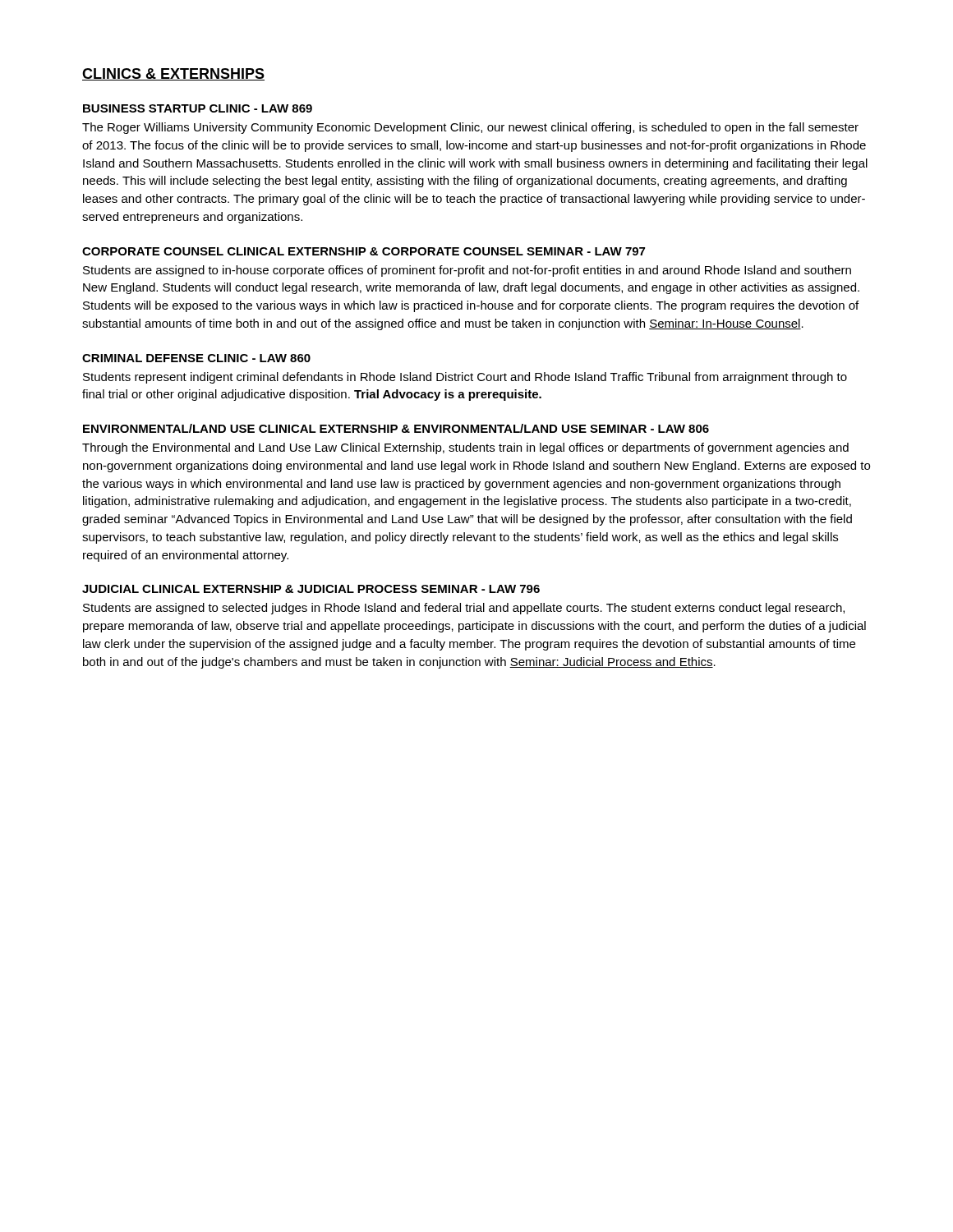The width and height of the screenshot is (953, 1232).
Task: Point to the text starting "JUDICIAL CLINICAL EXTERNSHIP & JUDICIAL PROCESS SEMINAR -"
Action: pos(311,589)
